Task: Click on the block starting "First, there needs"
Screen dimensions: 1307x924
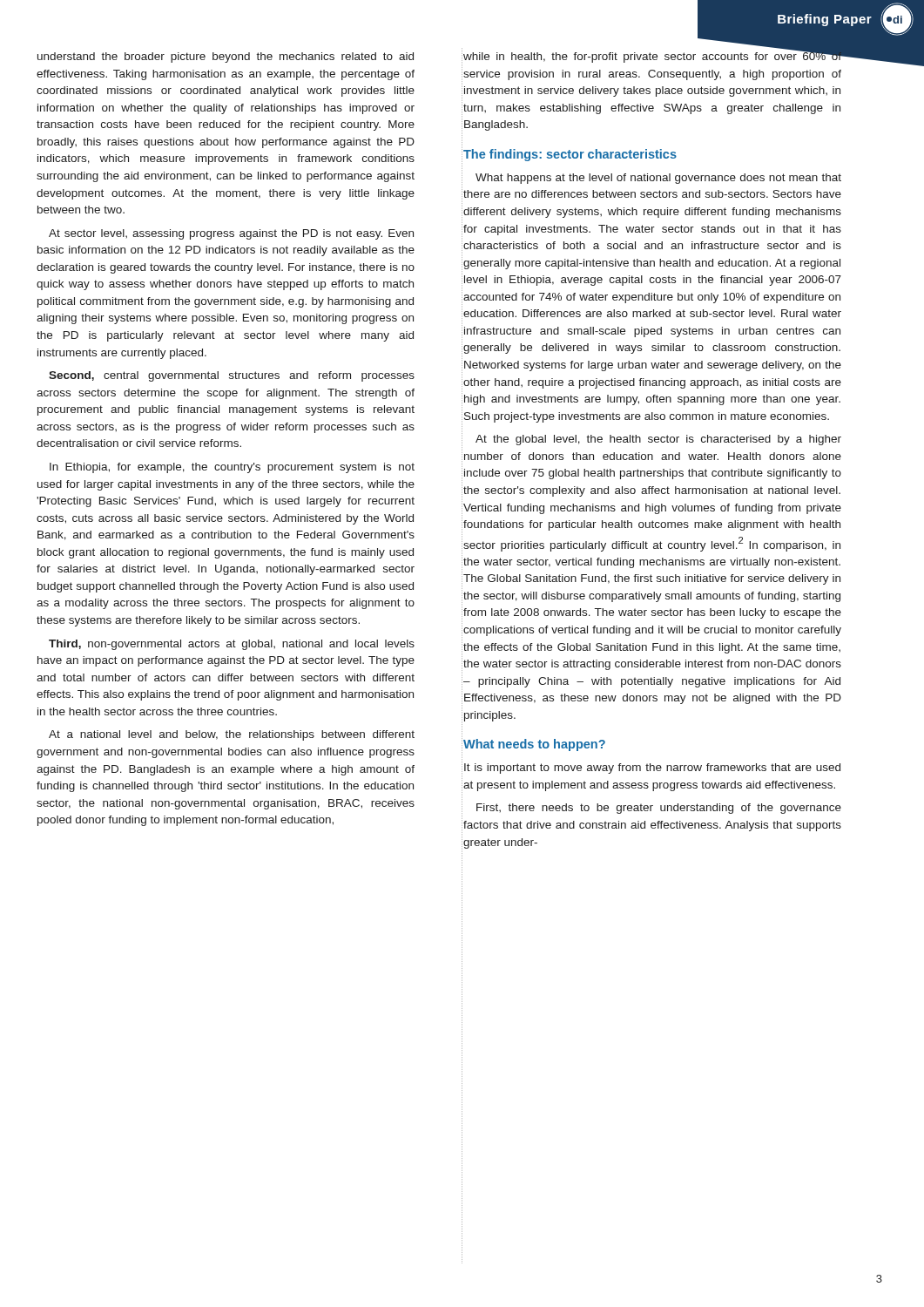Action: coord(652,825)
